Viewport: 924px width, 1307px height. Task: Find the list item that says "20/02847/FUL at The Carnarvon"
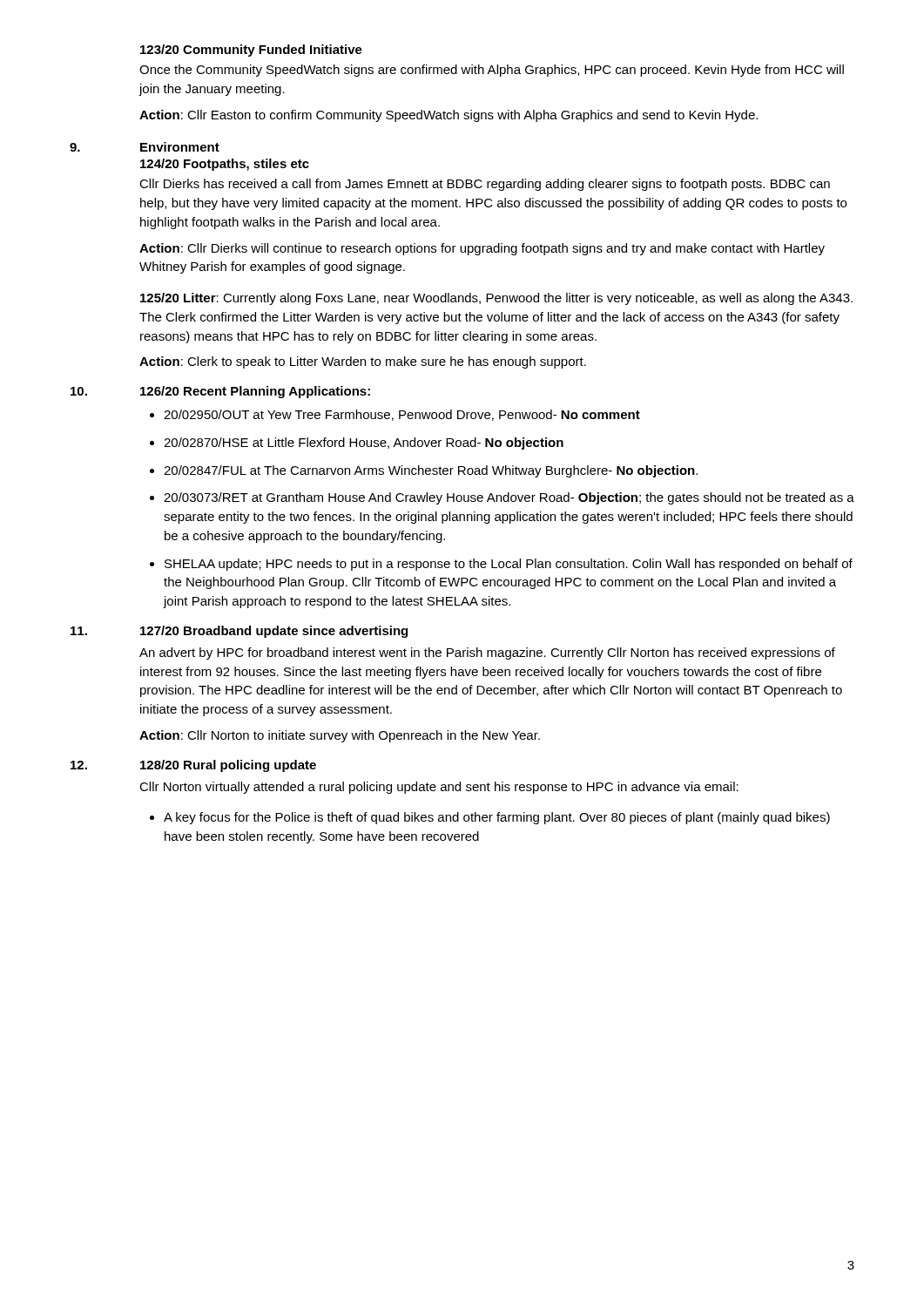point(431,470)
